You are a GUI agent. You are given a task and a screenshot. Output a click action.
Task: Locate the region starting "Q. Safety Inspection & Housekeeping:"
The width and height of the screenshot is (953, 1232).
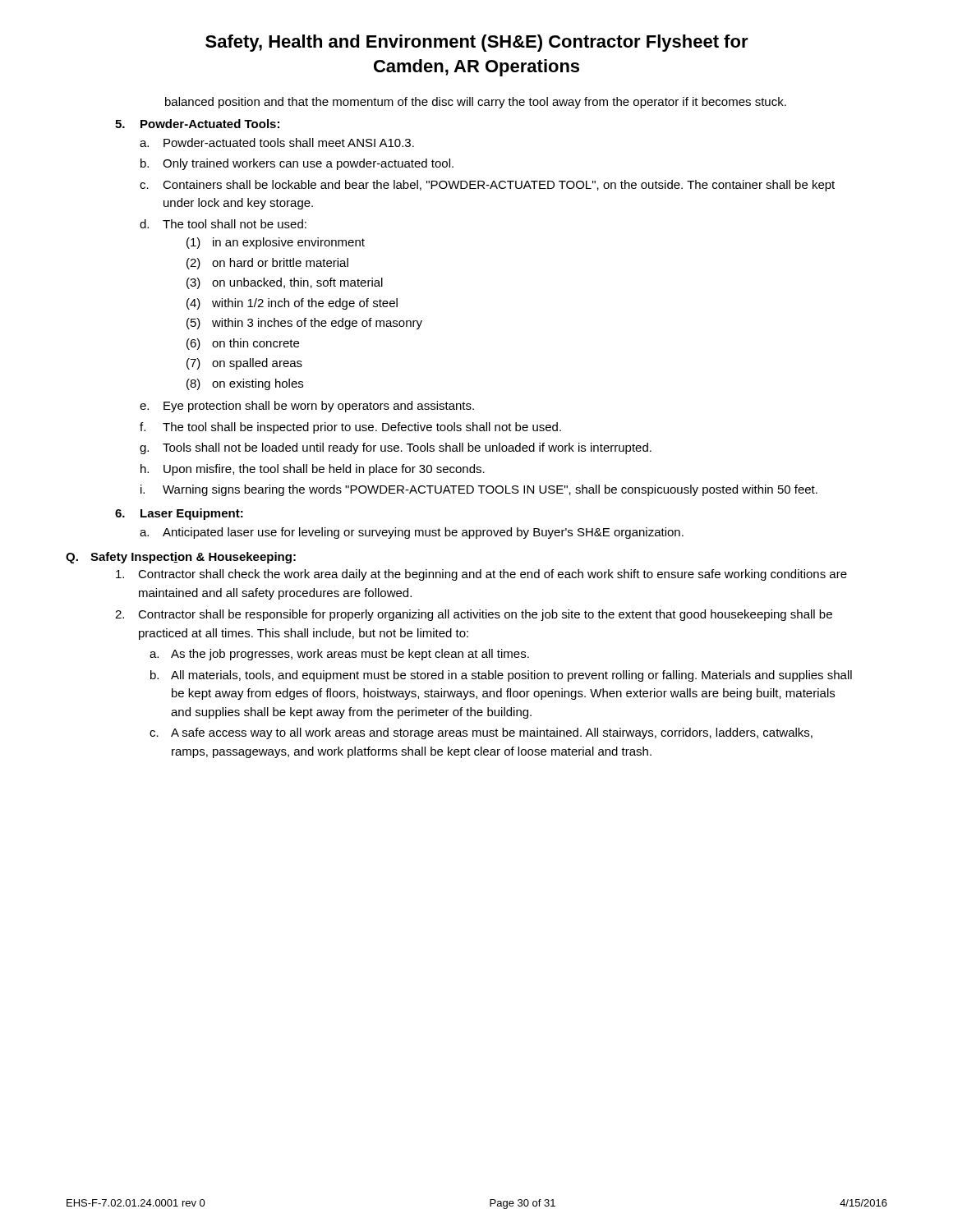tap(181, 558)
